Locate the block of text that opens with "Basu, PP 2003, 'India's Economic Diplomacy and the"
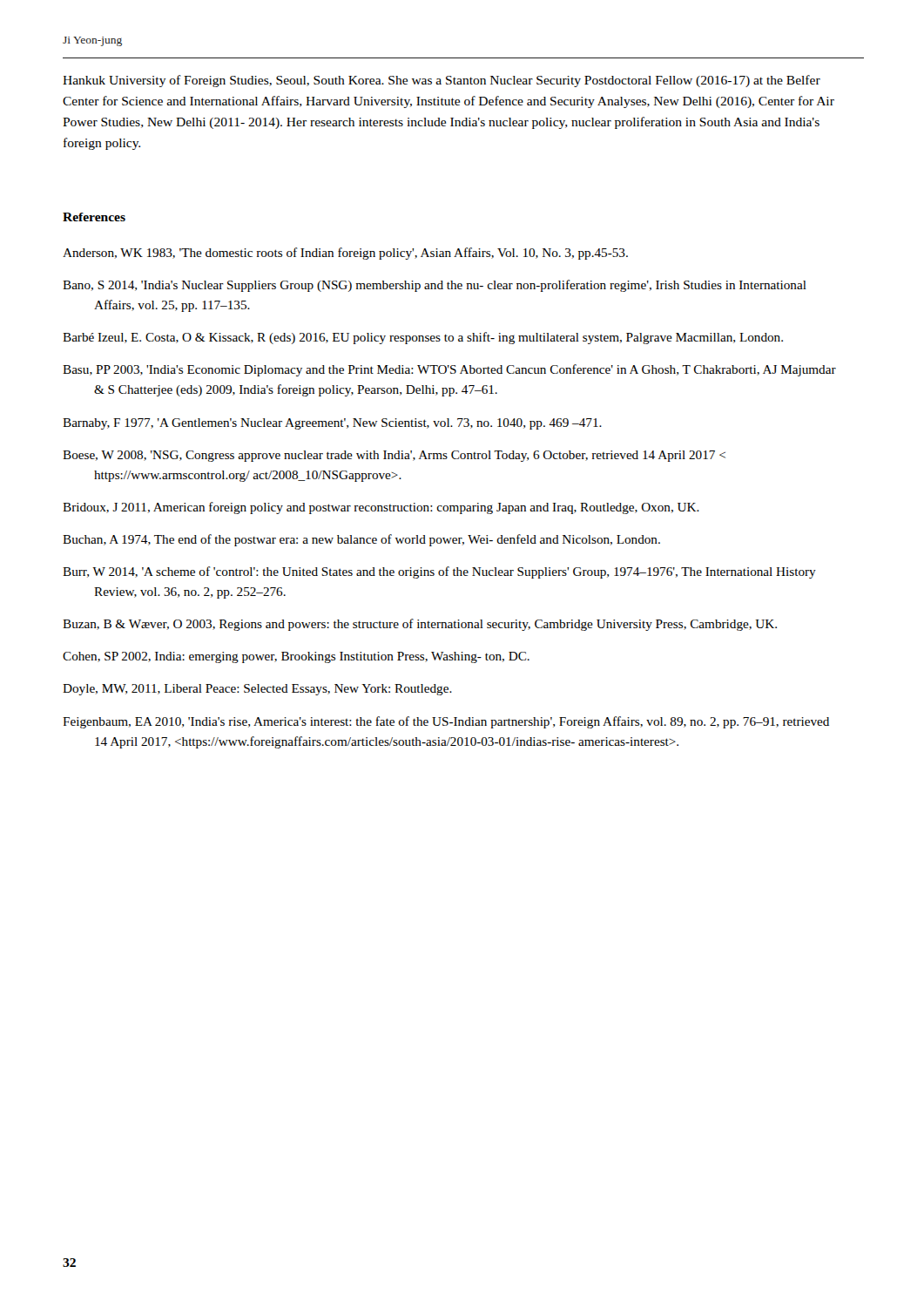The image size is (924, 1307). [x=449, y=379]
